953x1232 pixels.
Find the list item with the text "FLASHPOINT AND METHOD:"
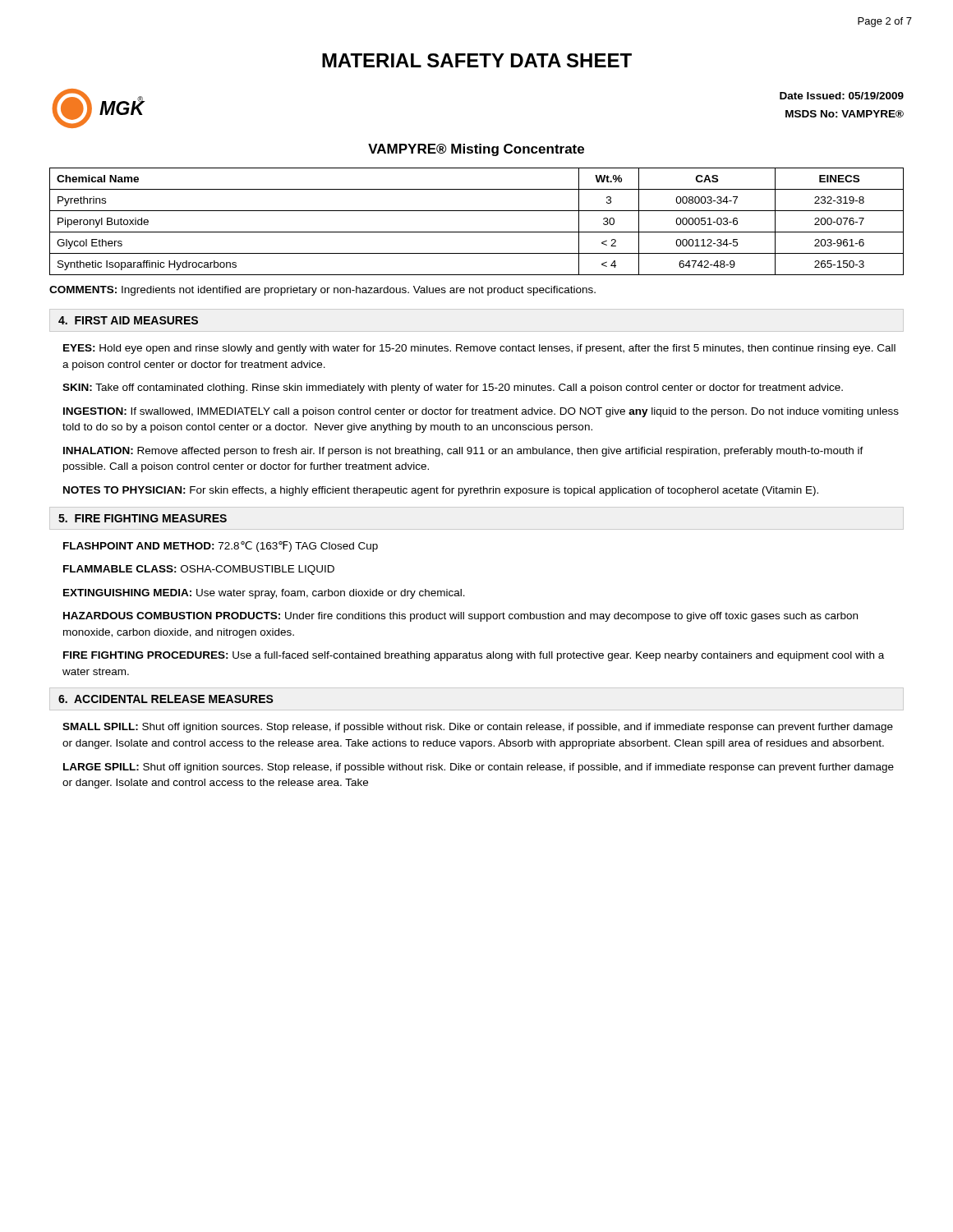point(220,545)
